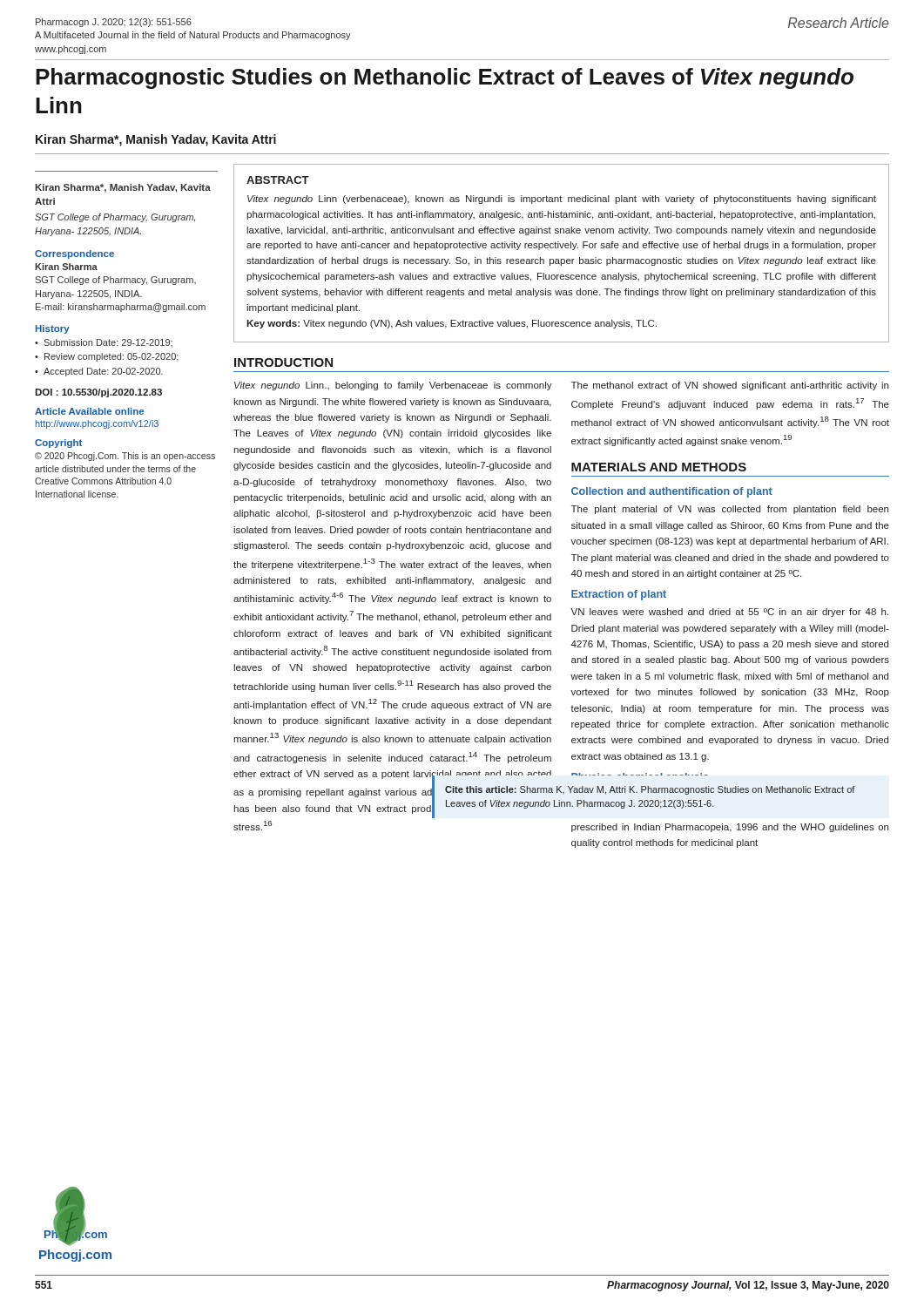The image size is (924, 1307).
Task: Point to the block beginning "© 2020 Phcogj.Com."
Action: [x=125, y=475]
